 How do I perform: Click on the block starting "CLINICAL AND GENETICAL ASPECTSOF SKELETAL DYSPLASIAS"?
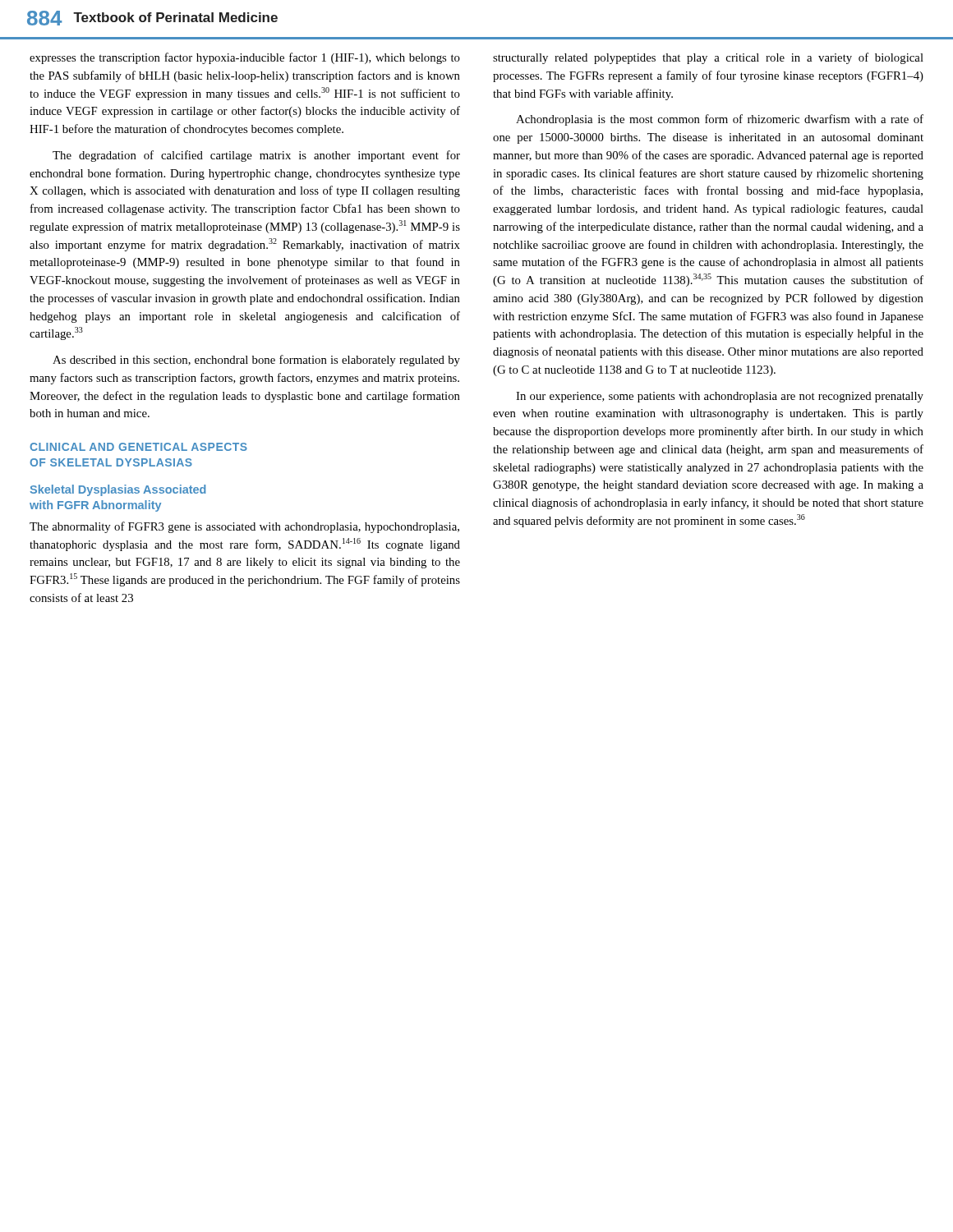139,455
